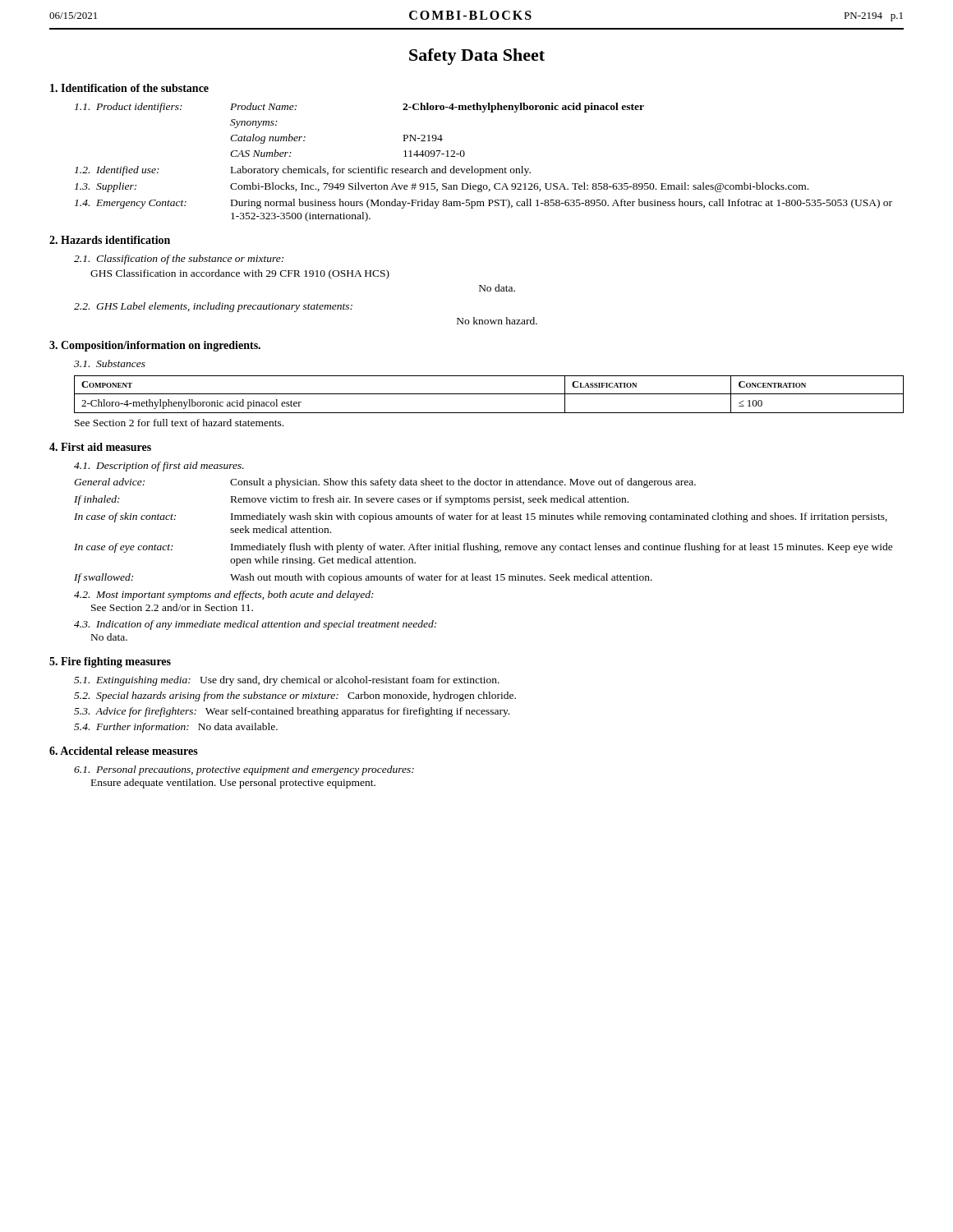Point to the passage starting "4. First aid measures"
The image size is (953, 1232).
click(x=100, y=447)
